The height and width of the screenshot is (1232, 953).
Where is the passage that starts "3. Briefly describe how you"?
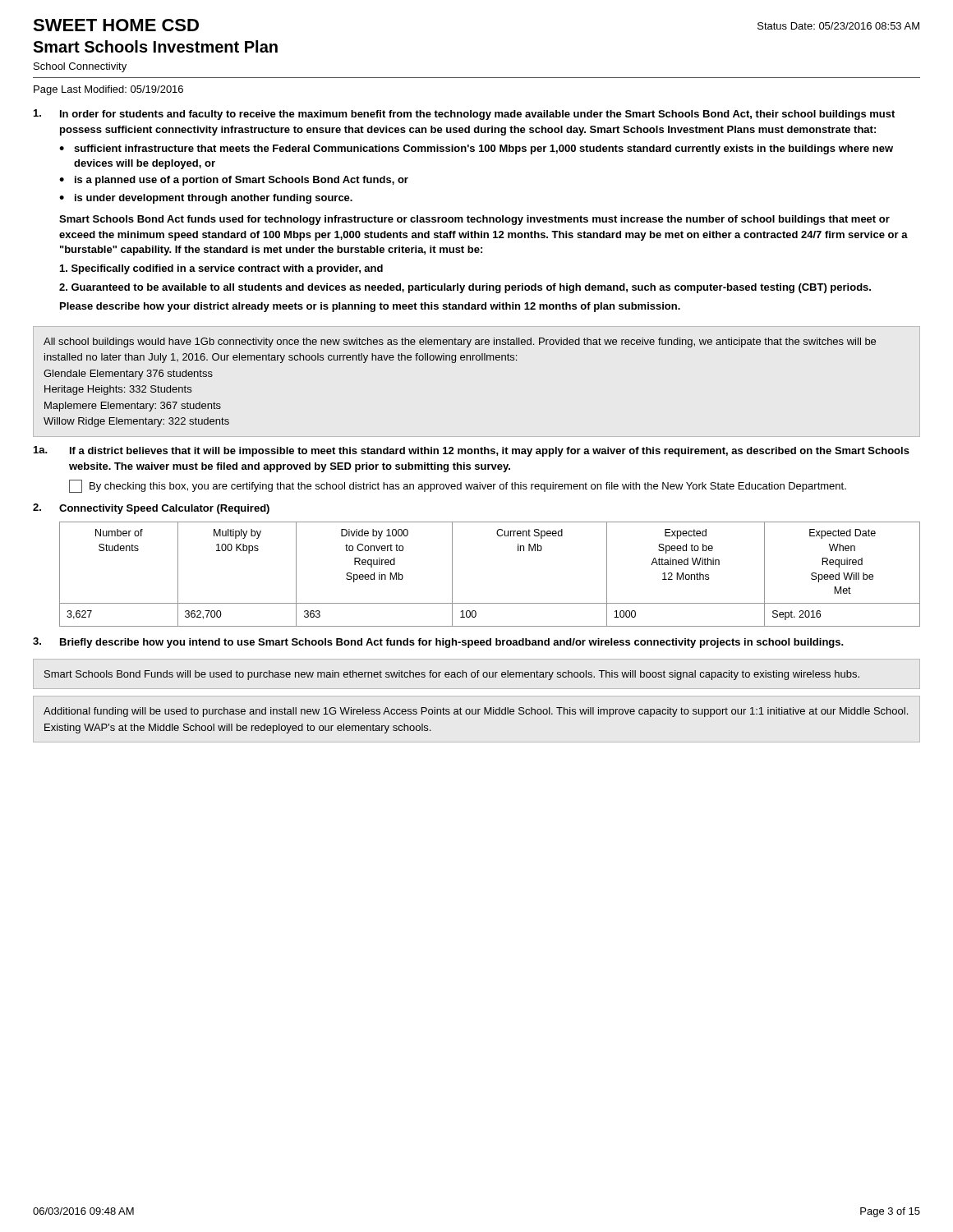pyautogui.click(x=476, y=643)
